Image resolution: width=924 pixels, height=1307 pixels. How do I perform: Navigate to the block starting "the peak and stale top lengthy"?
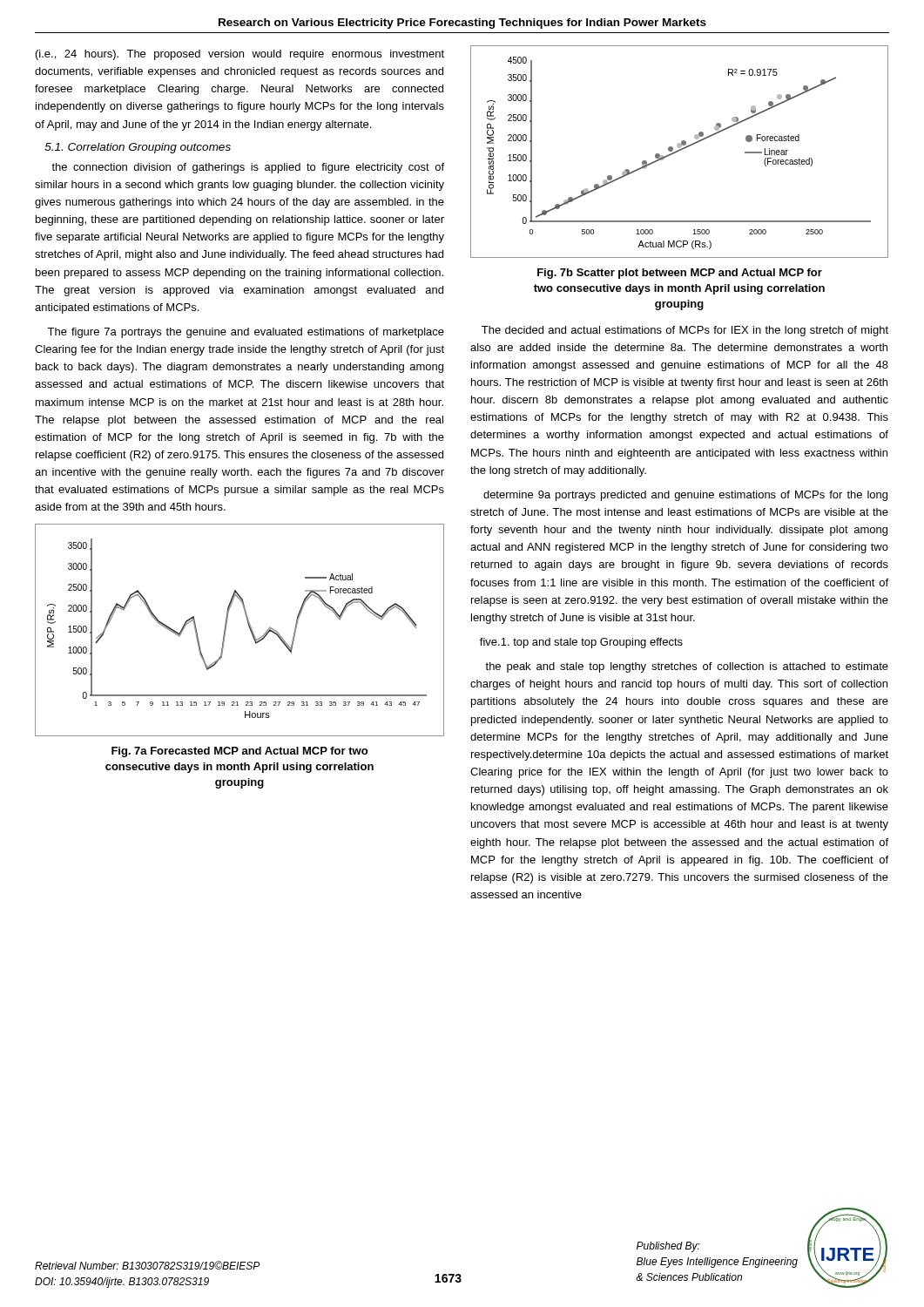click(679, 780)
